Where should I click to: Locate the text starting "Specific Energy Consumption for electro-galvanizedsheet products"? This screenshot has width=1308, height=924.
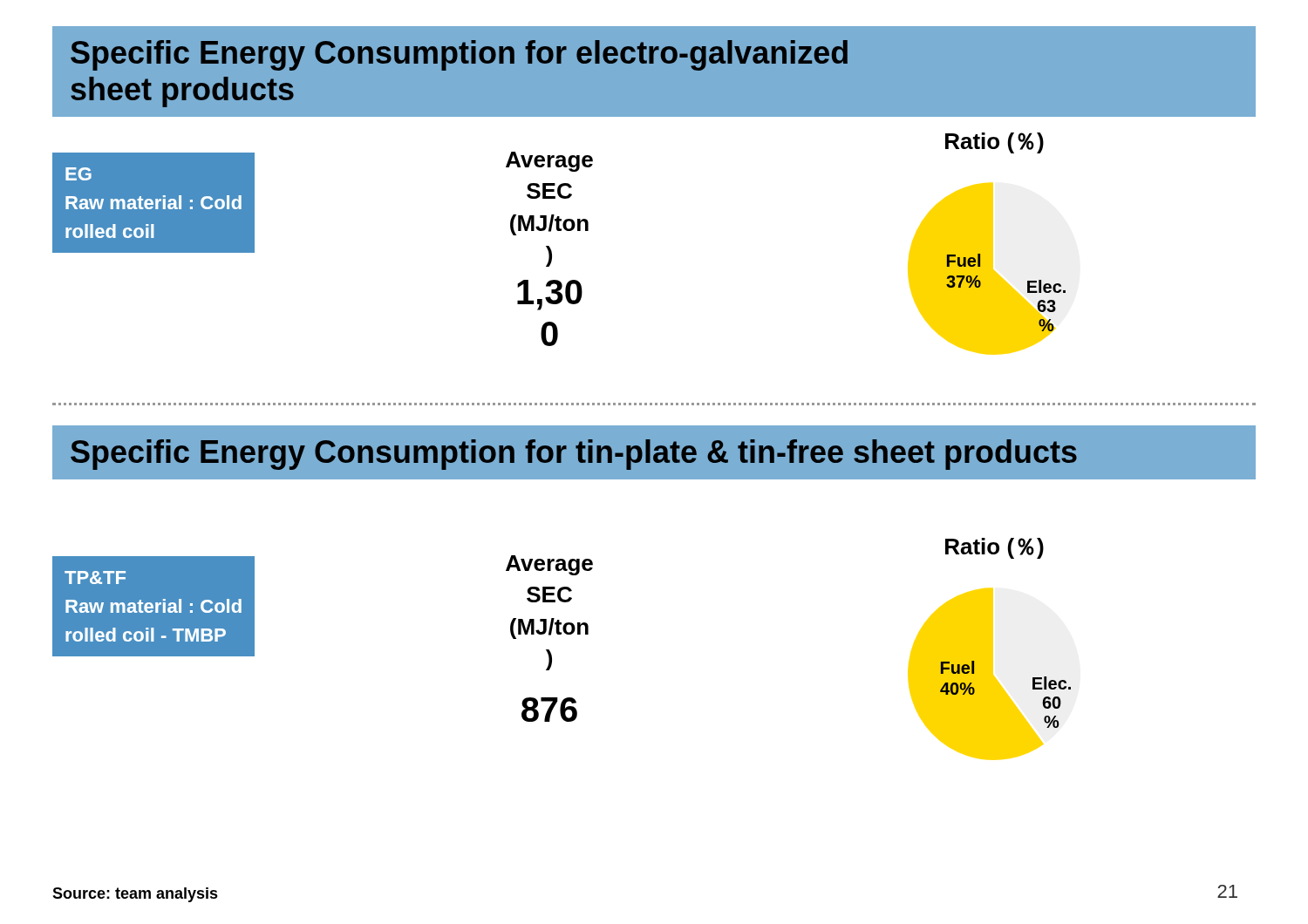pyautogui.click(x=654, y=71)
